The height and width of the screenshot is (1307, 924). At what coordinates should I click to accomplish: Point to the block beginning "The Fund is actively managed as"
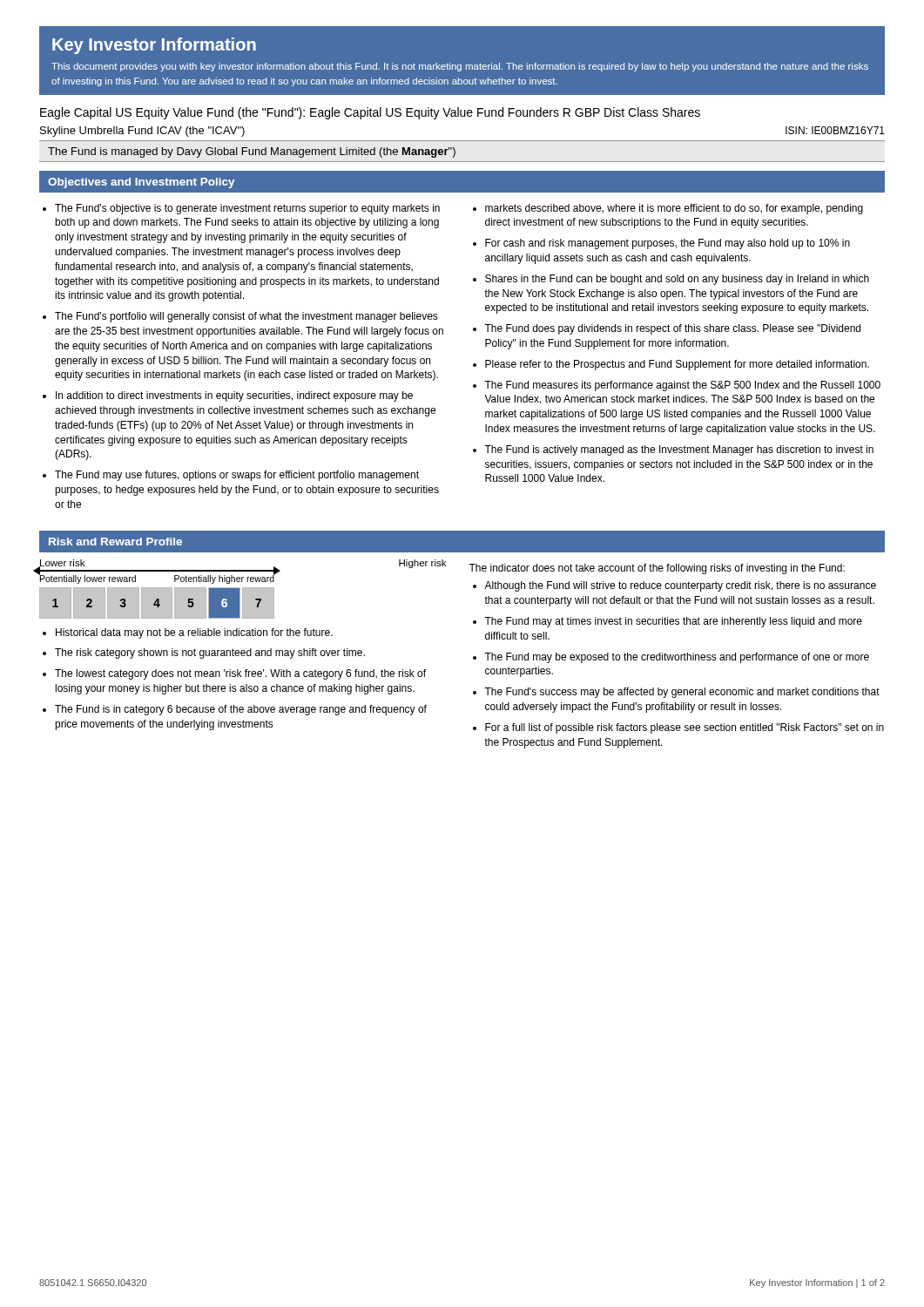(679, 464)
